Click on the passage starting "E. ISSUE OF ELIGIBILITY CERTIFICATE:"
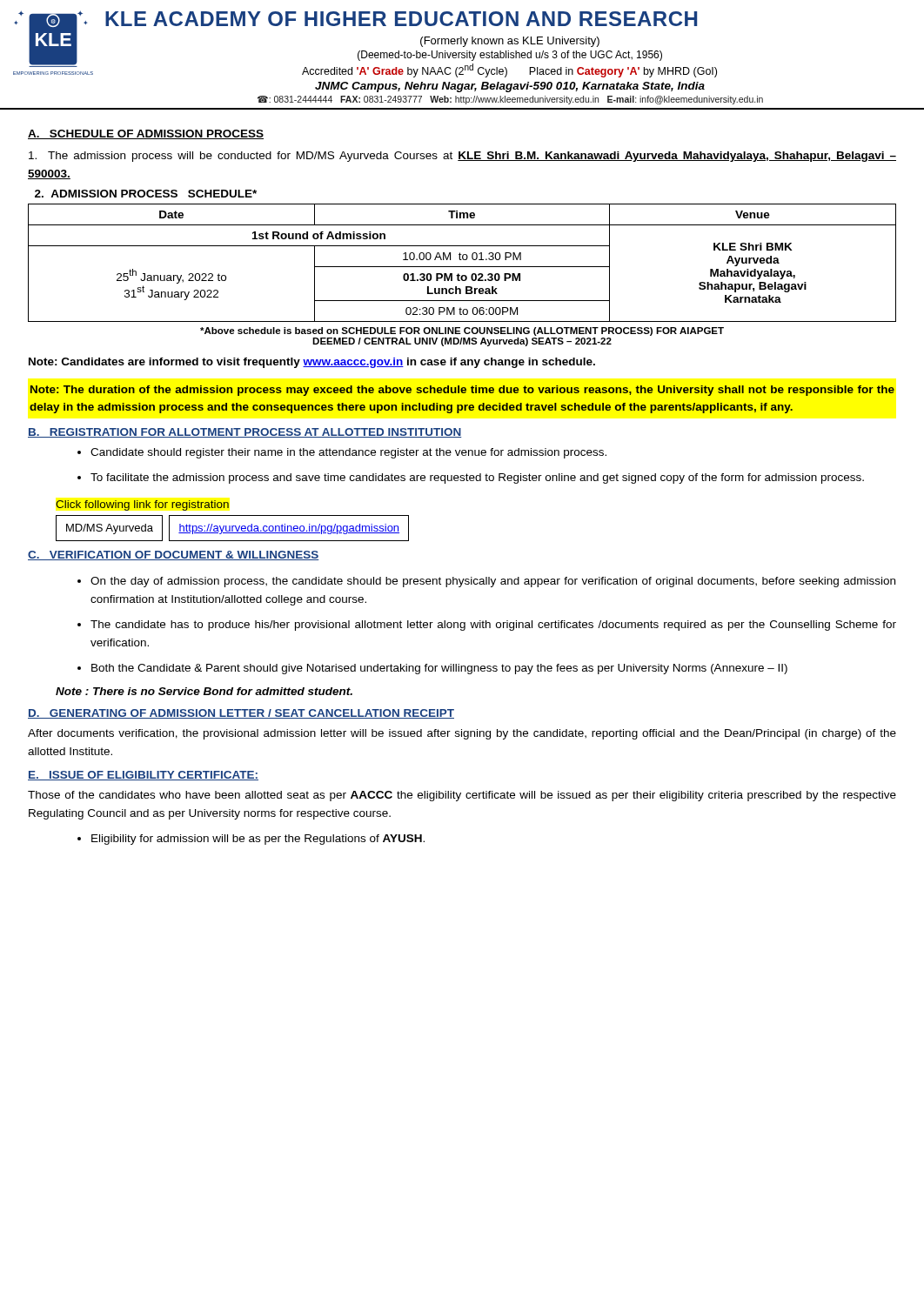 click(143, 775)
